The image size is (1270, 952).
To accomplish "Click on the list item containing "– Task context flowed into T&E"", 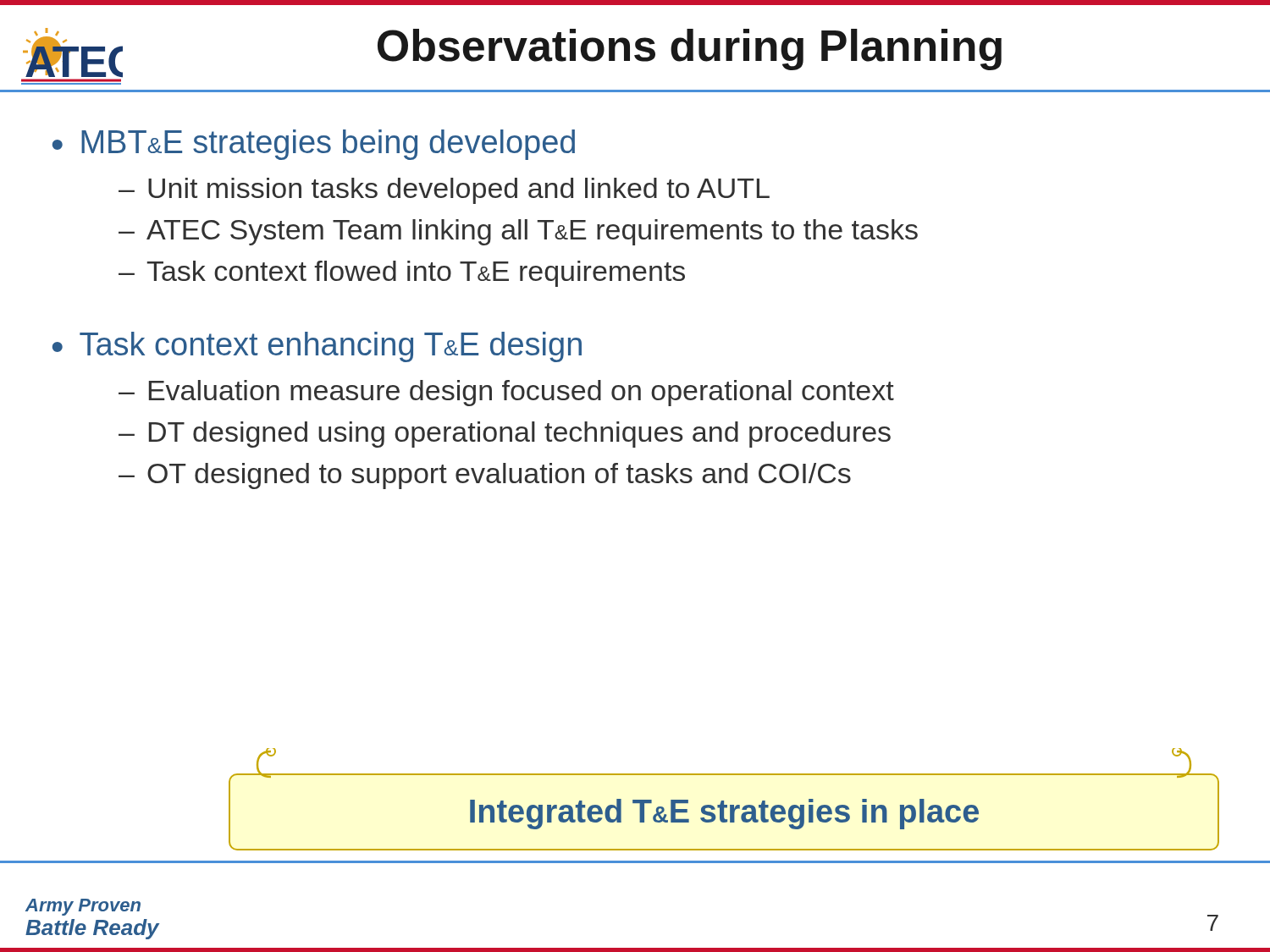I will [402, 271].
